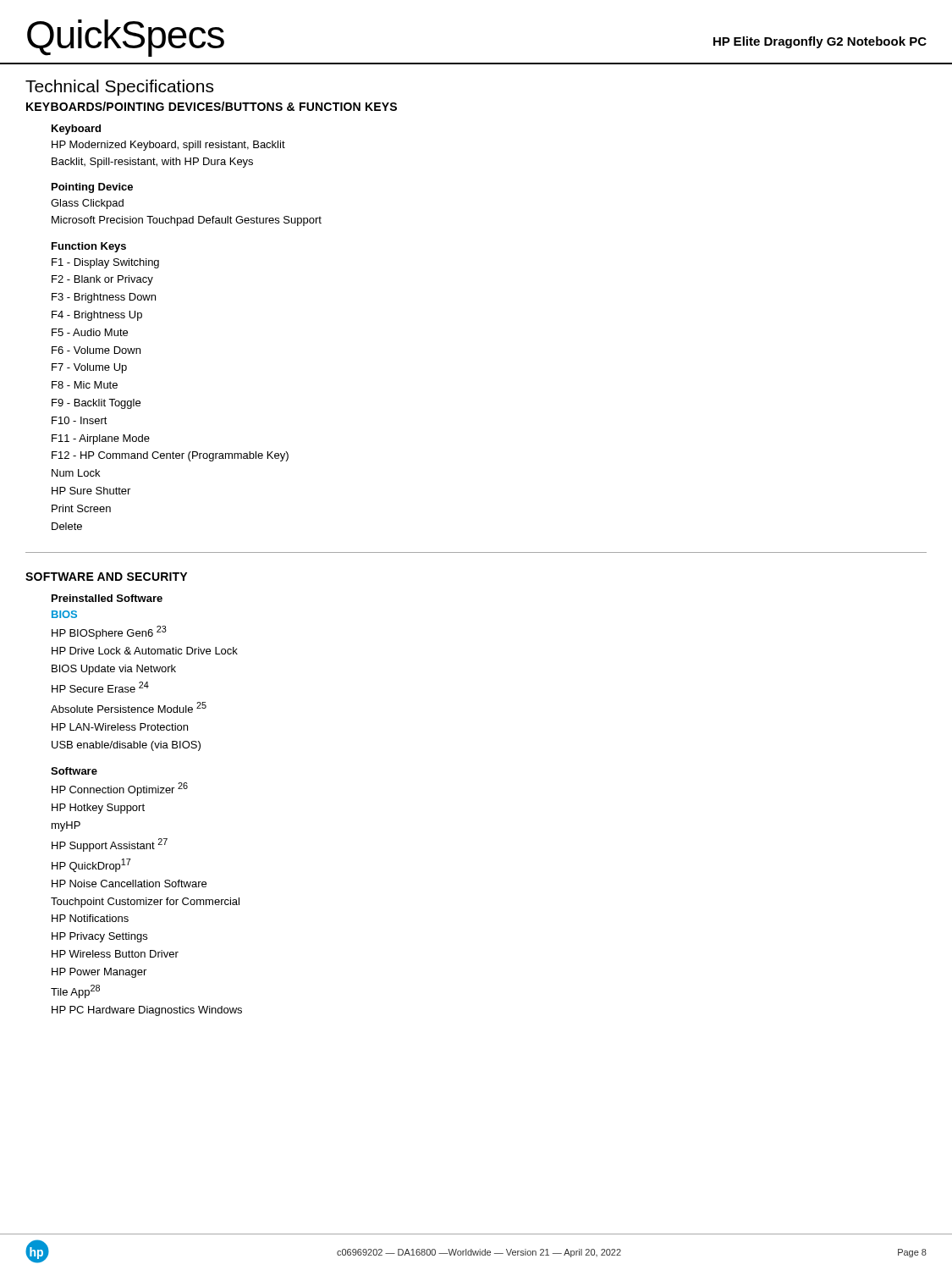Select the list item containing "F3 - Brightness Down"
Image resolution: width=952 pixels, height=1270 pixels.
(104, 297)
